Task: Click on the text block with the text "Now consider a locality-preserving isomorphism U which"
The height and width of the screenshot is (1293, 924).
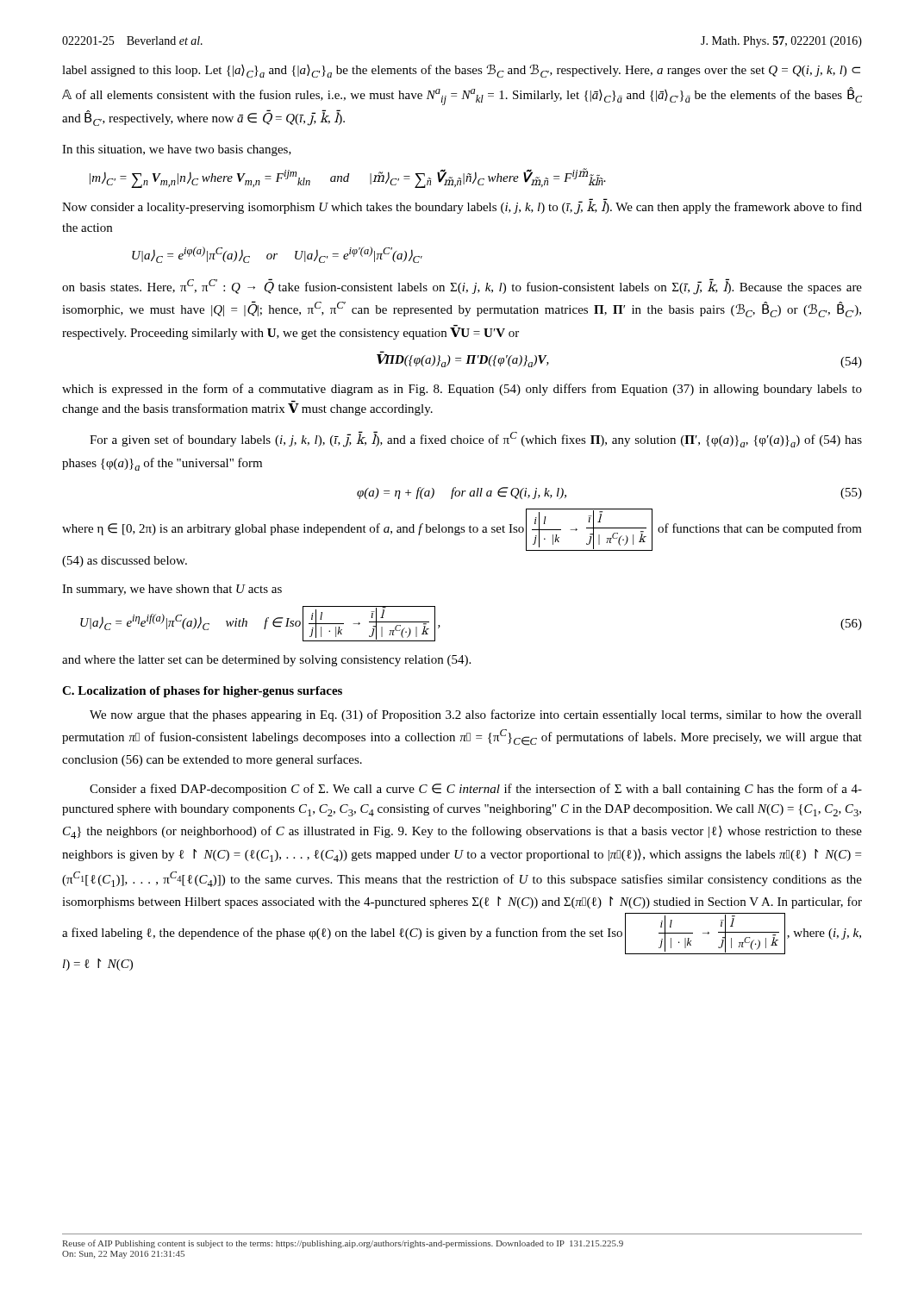Action: coord(462,217)
